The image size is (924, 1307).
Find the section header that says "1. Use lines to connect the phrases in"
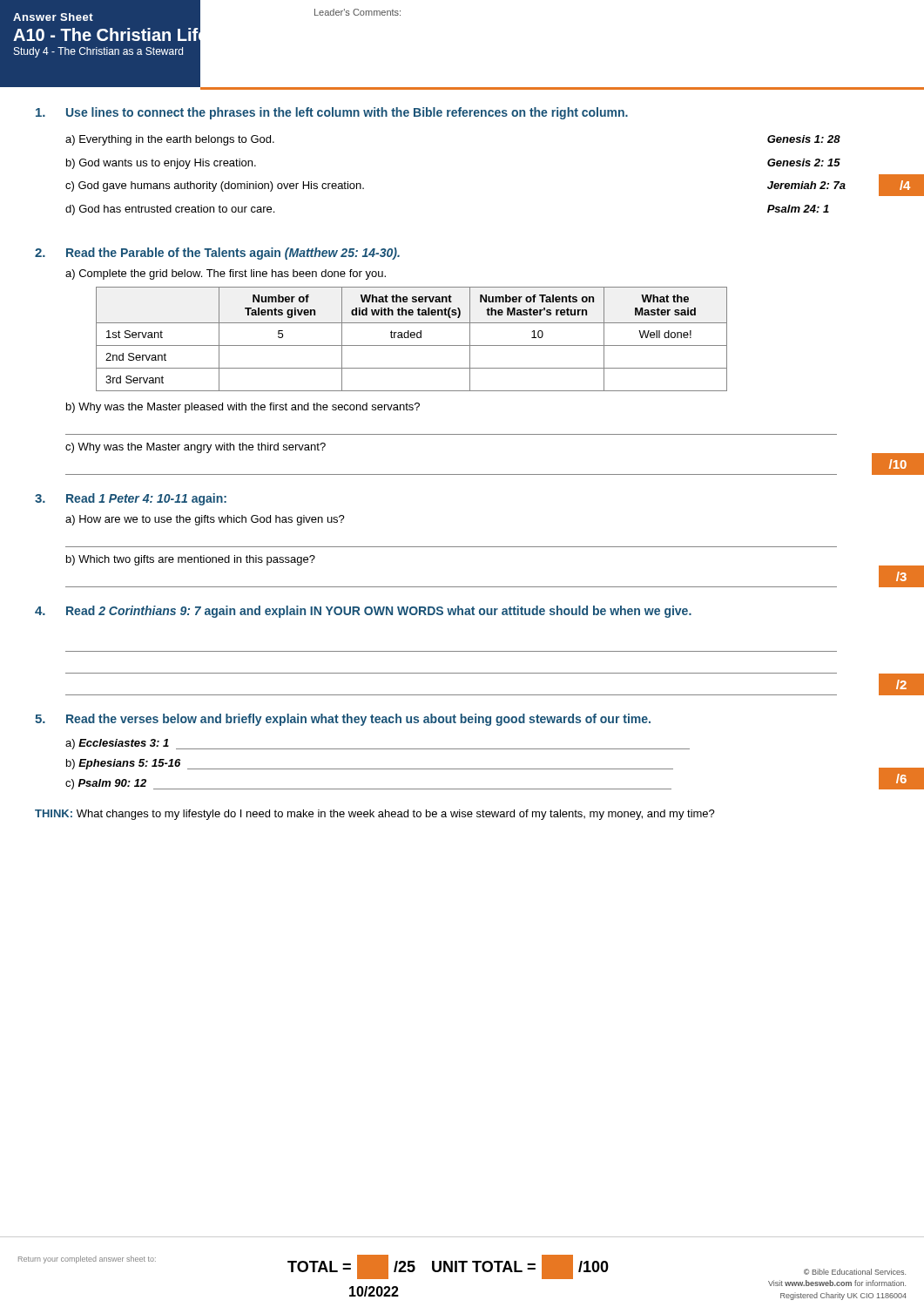click(332, 113)
